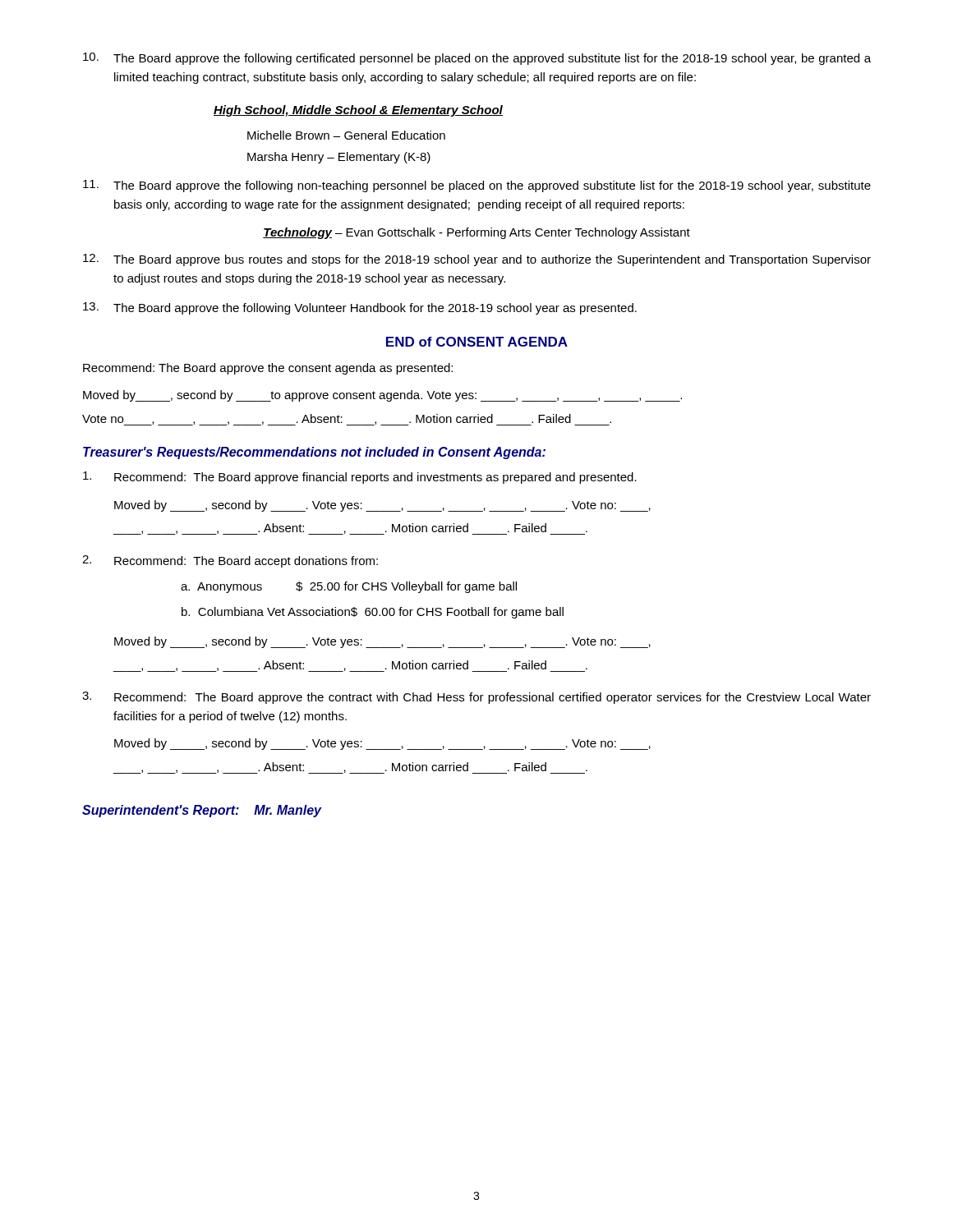Locate the list item that says "Recommend: The Board approve financial reports"

476,477
